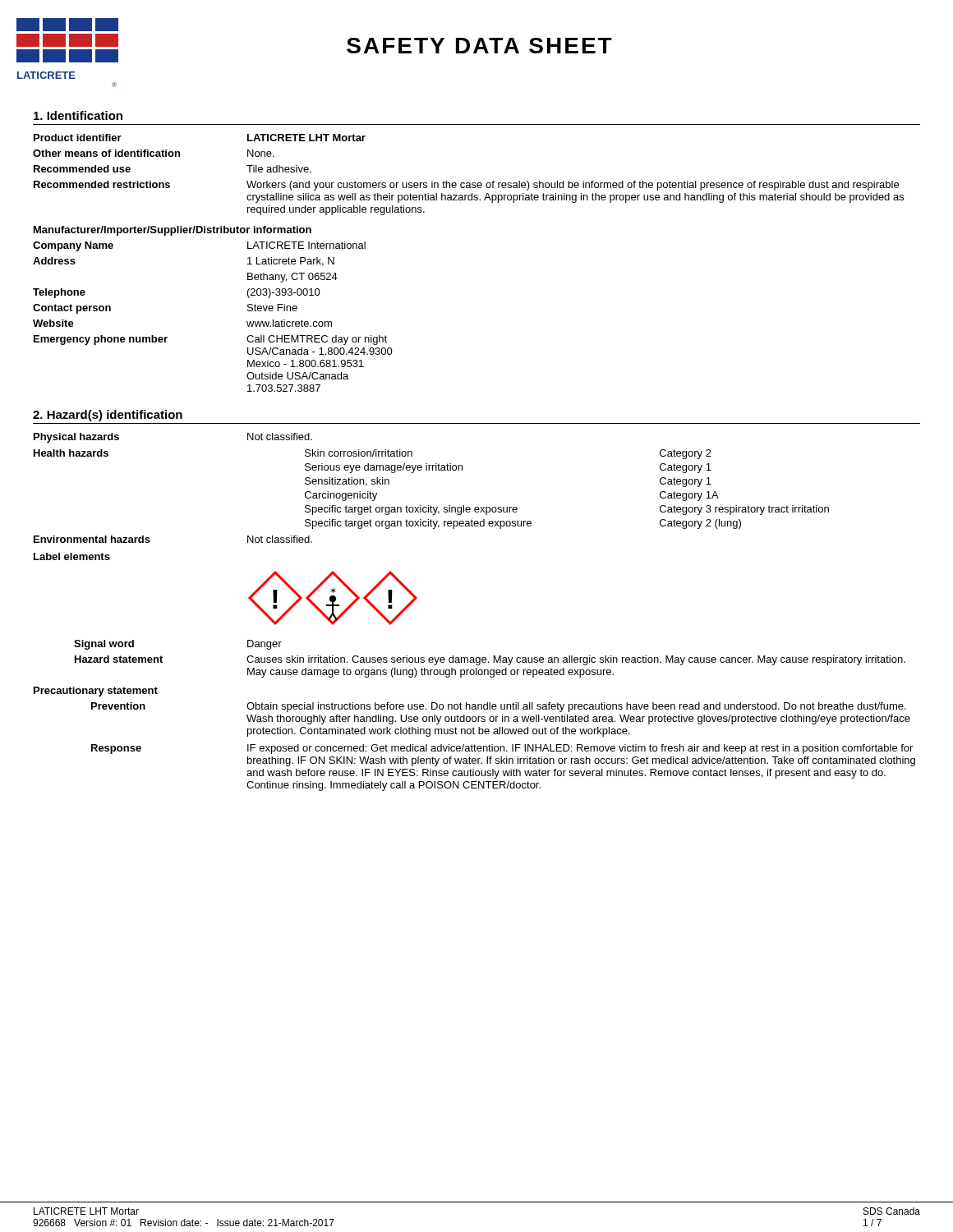Find the text with the text "Other means of identification None."
The width and height of the screenshot is (953, 1232).
(x=154, y=153)
